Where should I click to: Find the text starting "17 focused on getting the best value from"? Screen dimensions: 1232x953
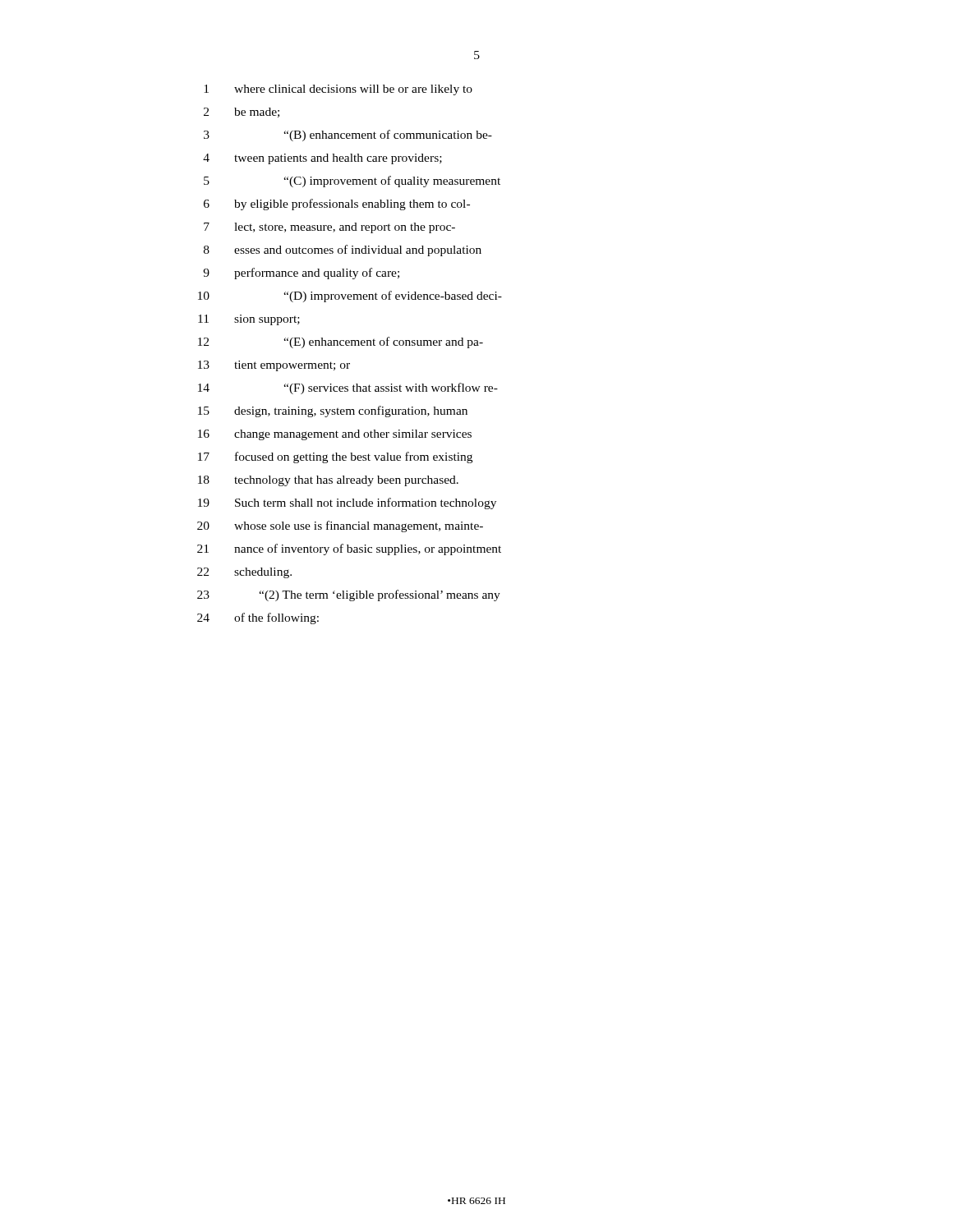coord(335,457)
